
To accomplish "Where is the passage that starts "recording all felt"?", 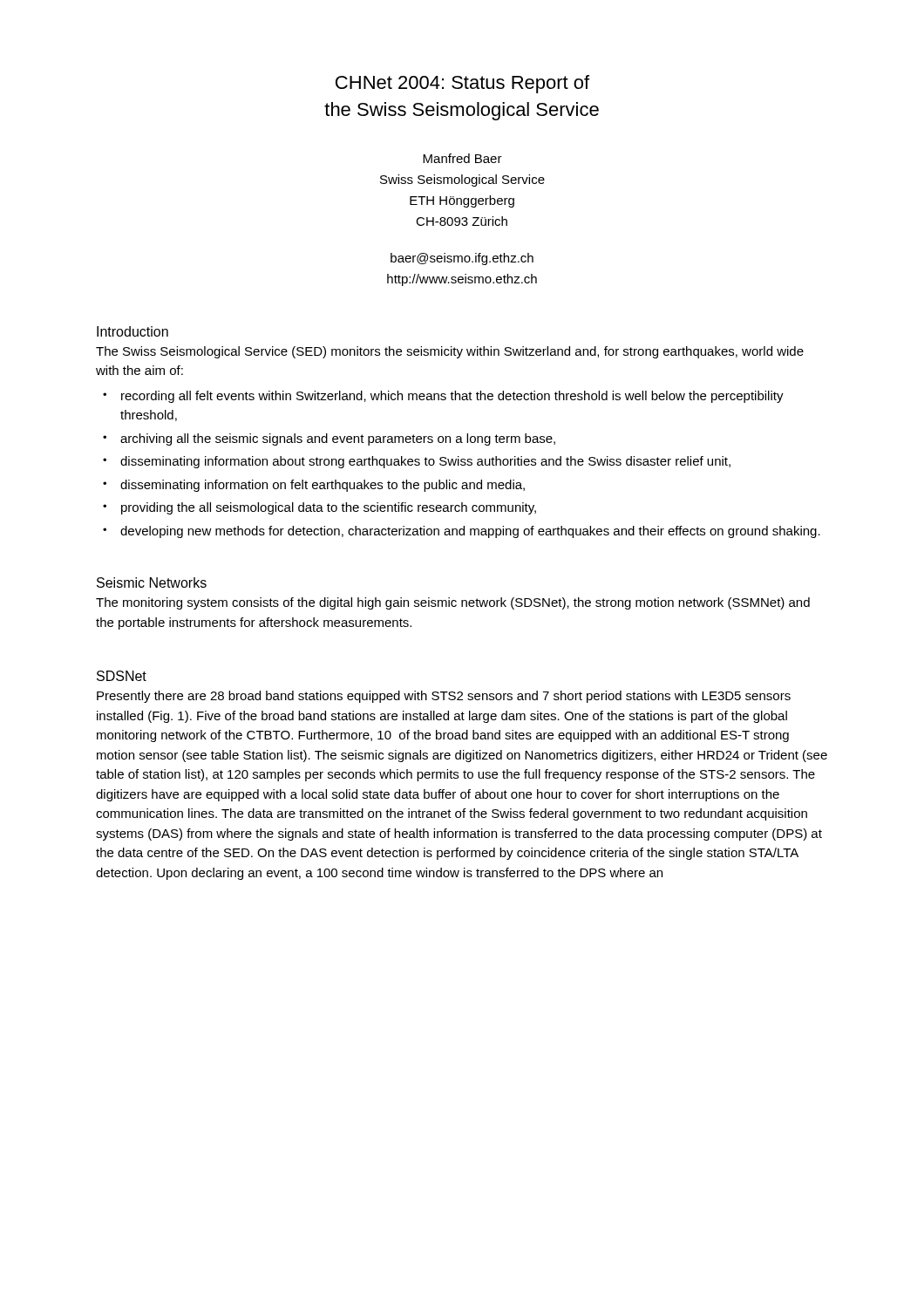I will (x=452, y=405).
